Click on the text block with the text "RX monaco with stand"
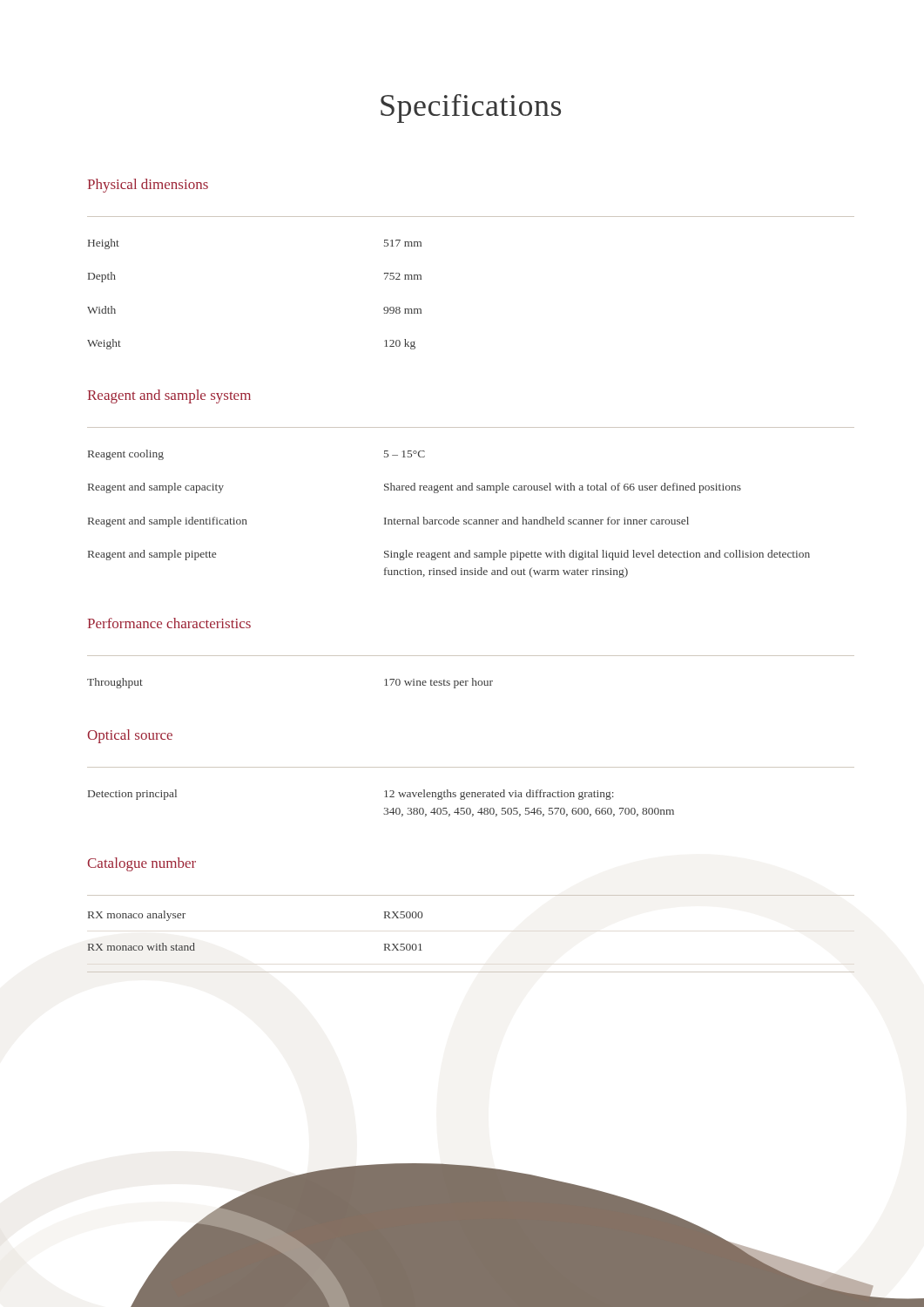924x1307 pixels. tap(132, 947)
